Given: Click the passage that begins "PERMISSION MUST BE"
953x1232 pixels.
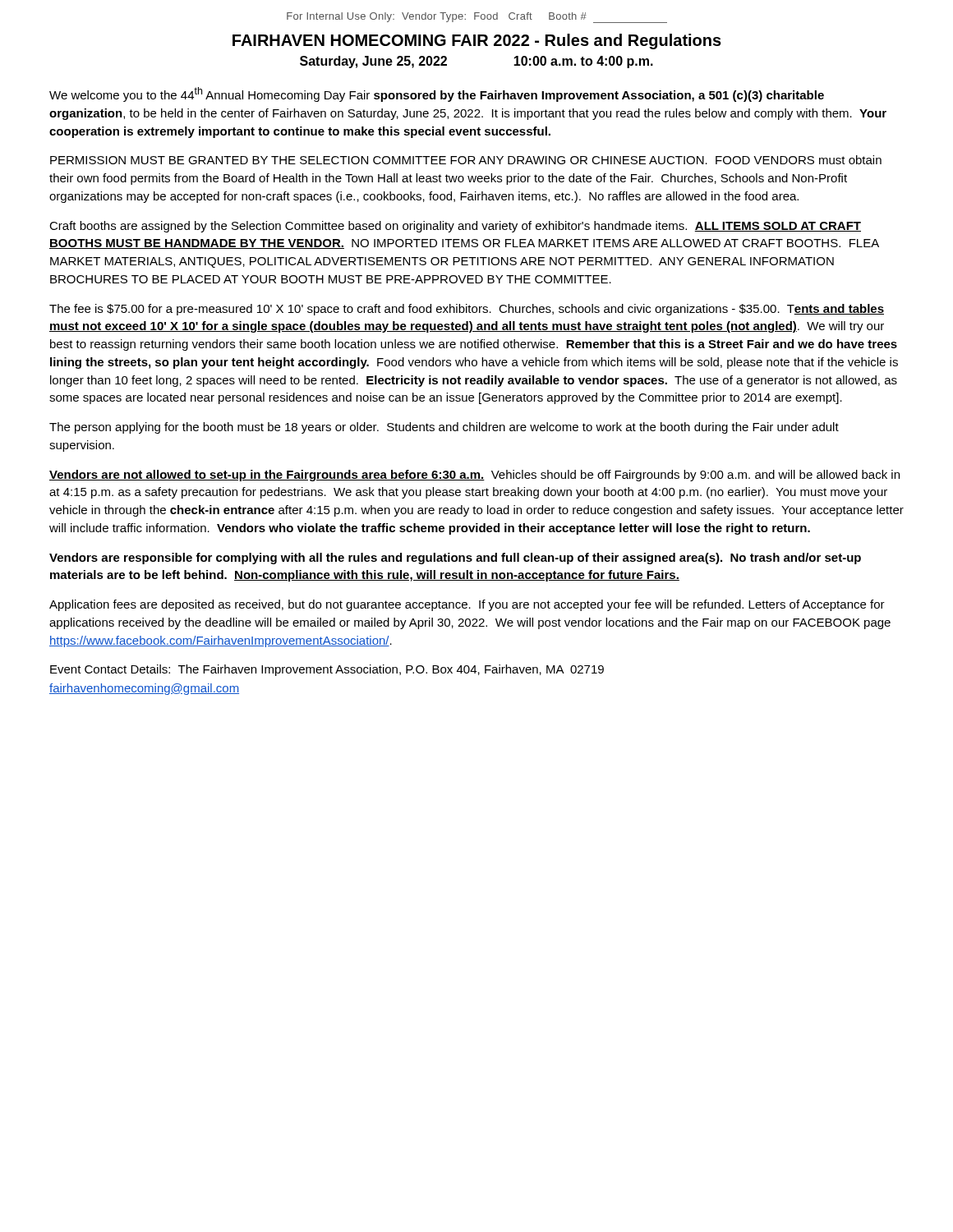Looking at the screenshot, I should pyautogui.click(x=466, y=178).
